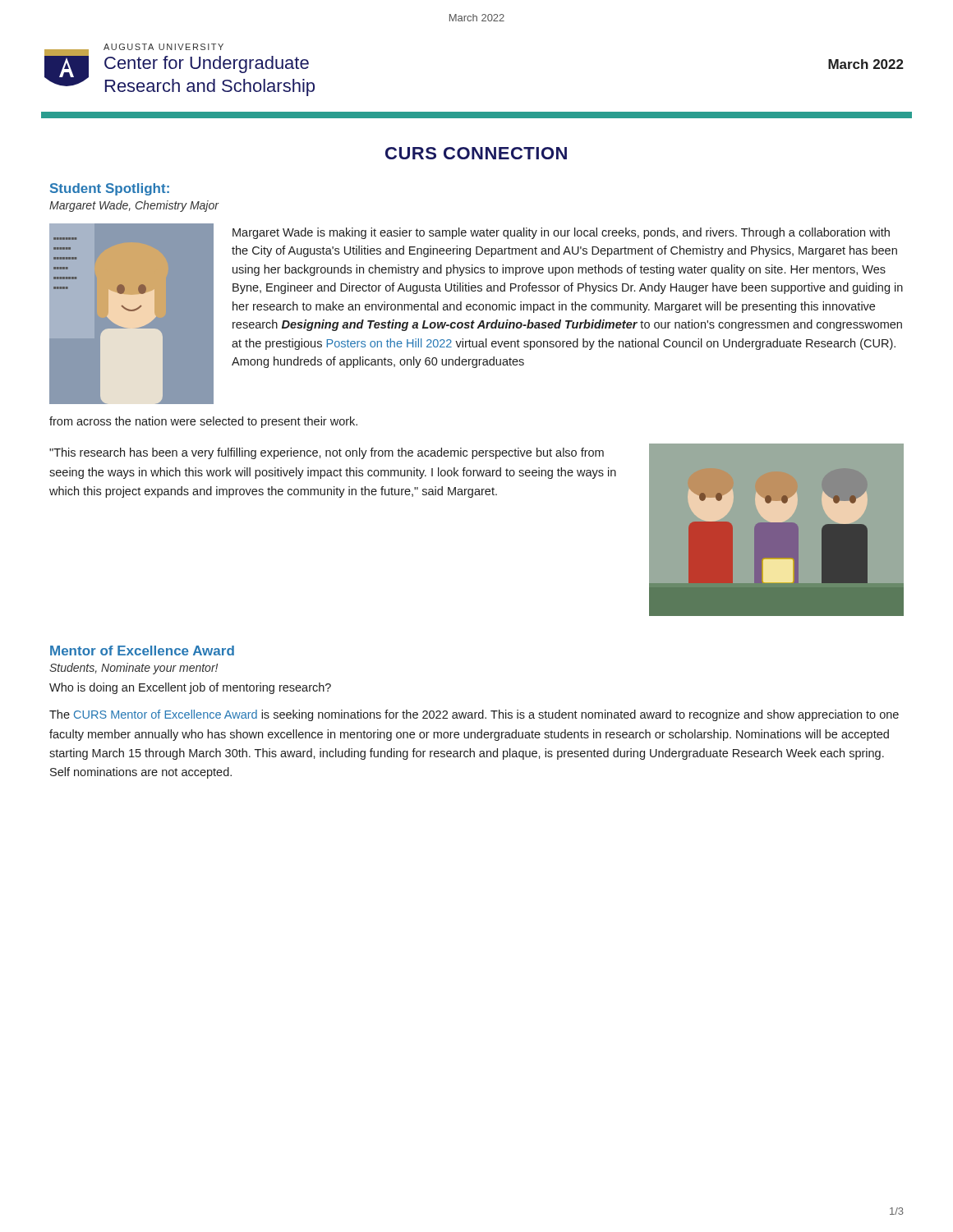Viewport: 953px width, 1232px height.
Task: Find the text with the text "Margaret Wade, Chemistry Major"
Action: tap(134, 205)
